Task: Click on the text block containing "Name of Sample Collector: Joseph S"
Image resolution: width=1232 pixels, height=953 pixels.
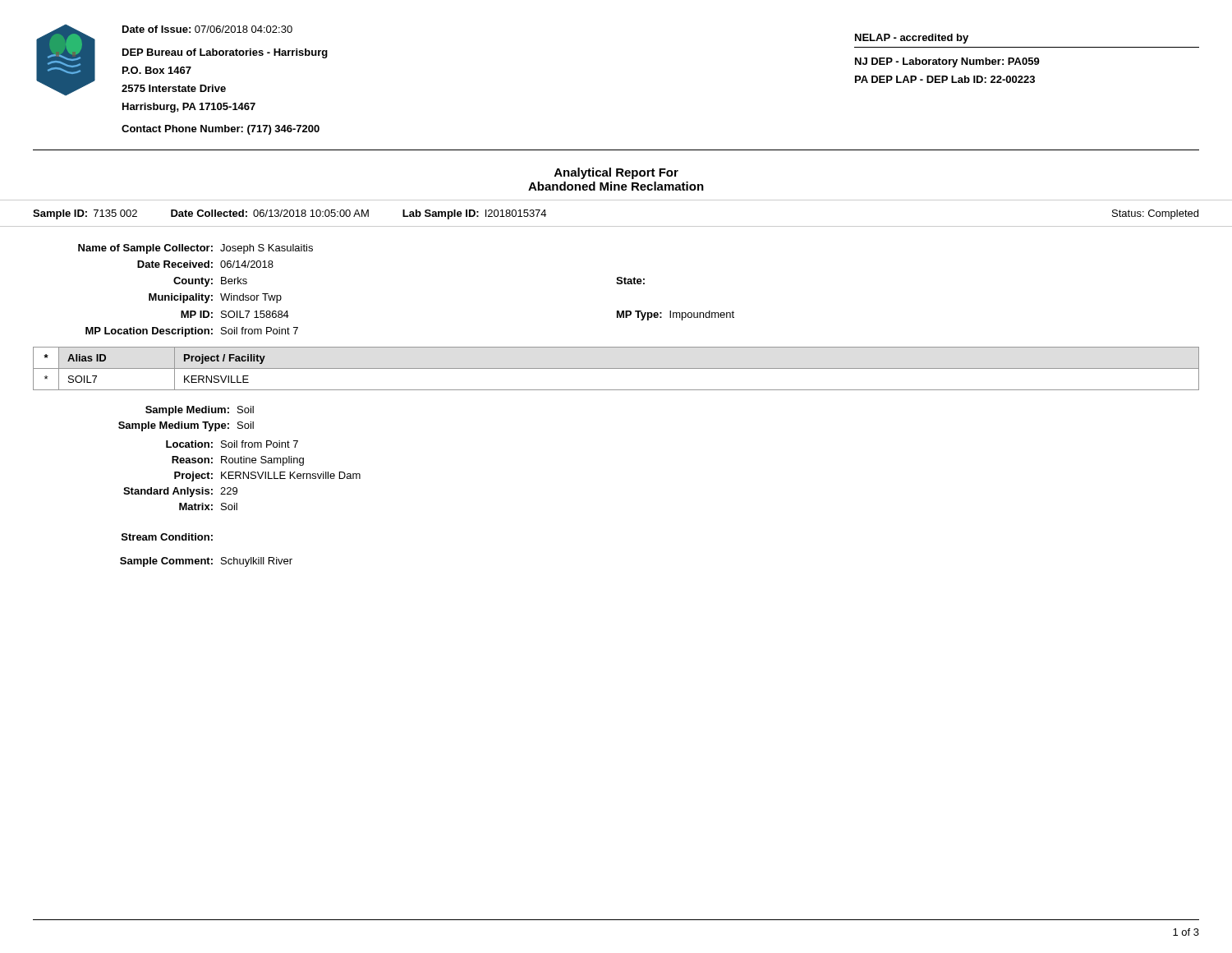Action: (616, 290)
